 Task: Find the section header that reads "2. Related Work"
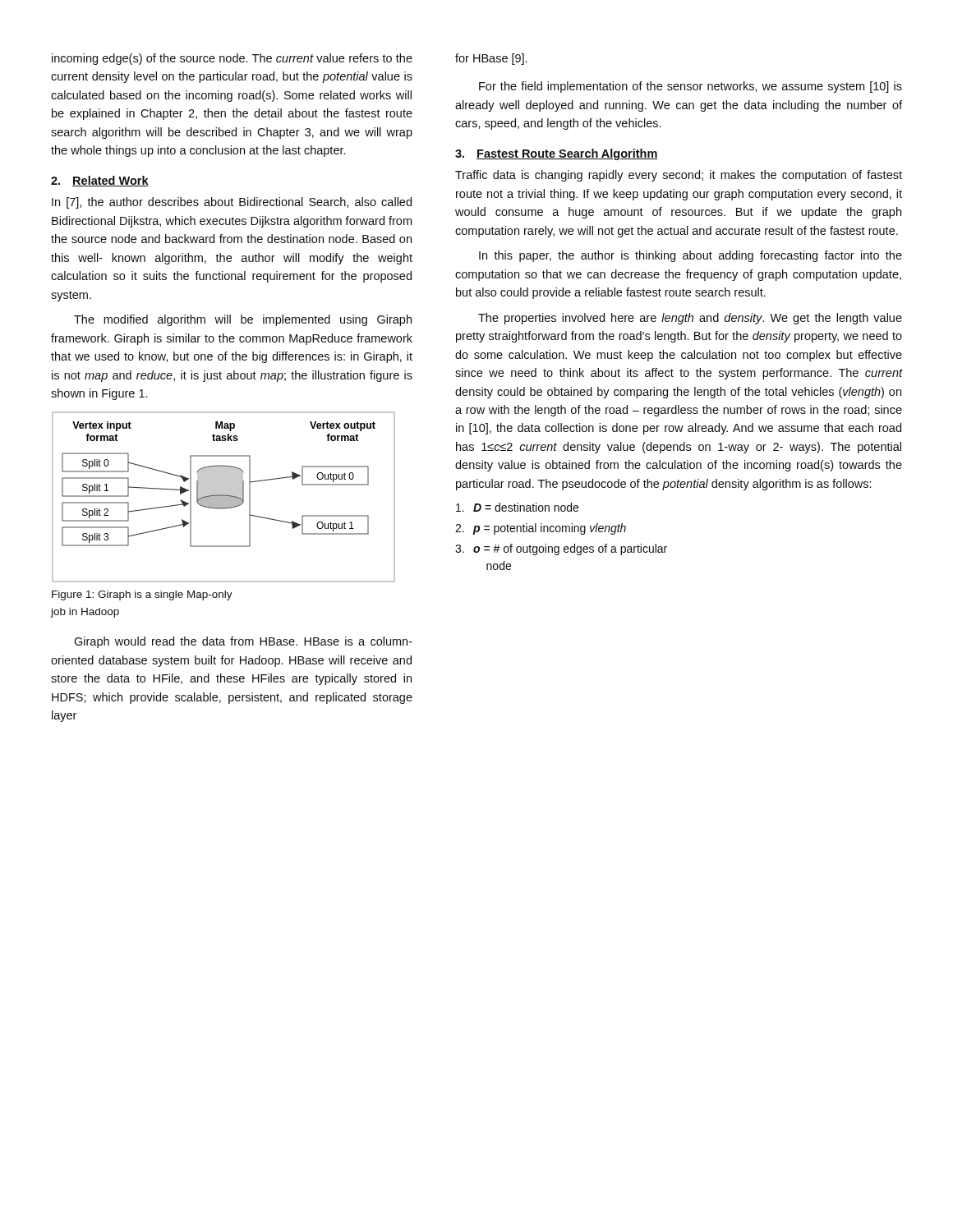pos(100,181)
